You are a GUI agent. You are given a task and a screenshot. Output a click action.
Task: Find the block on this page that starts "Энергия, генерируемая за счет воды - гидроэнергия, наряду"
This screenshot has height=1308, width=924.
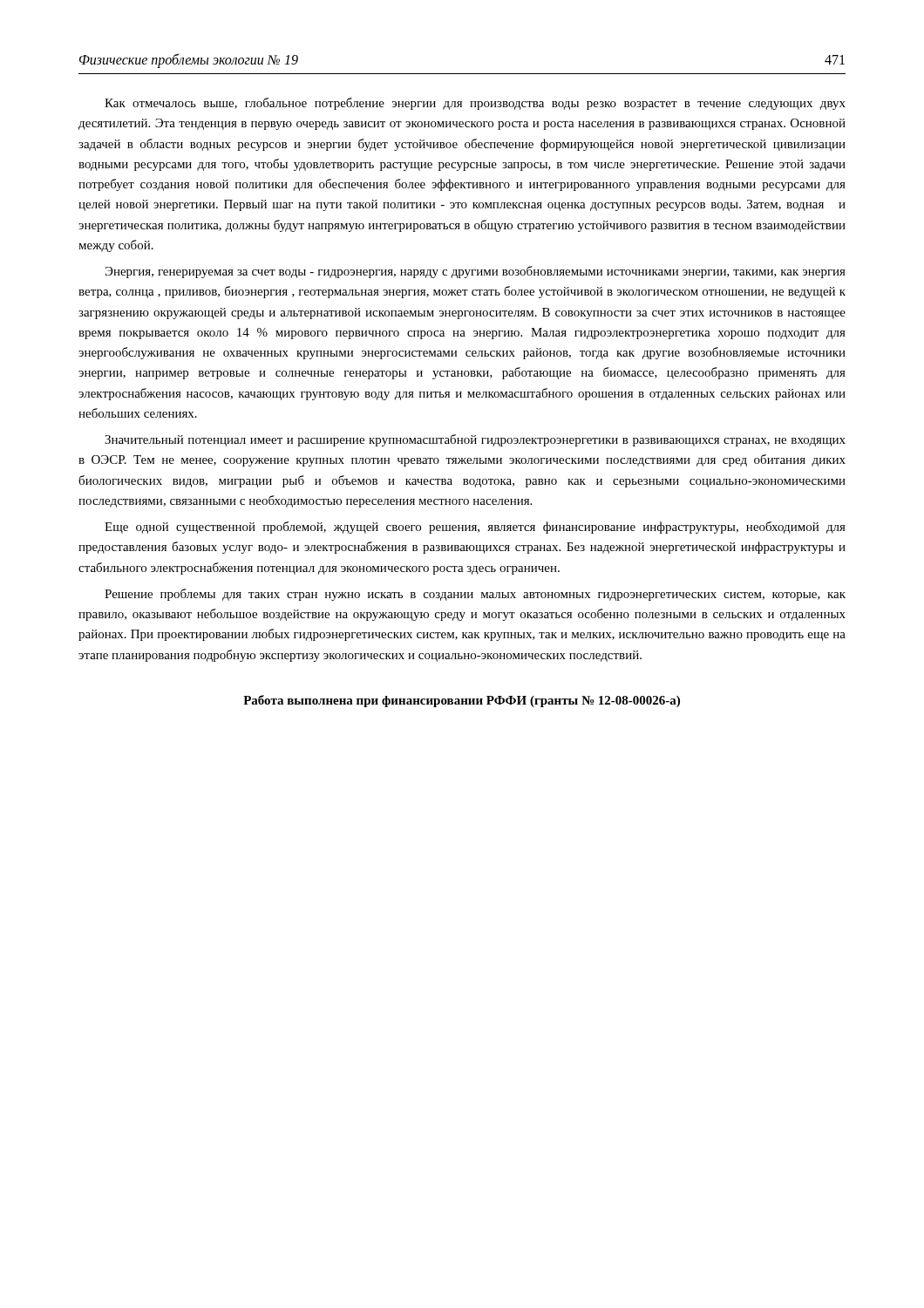(x=462, y=342)
